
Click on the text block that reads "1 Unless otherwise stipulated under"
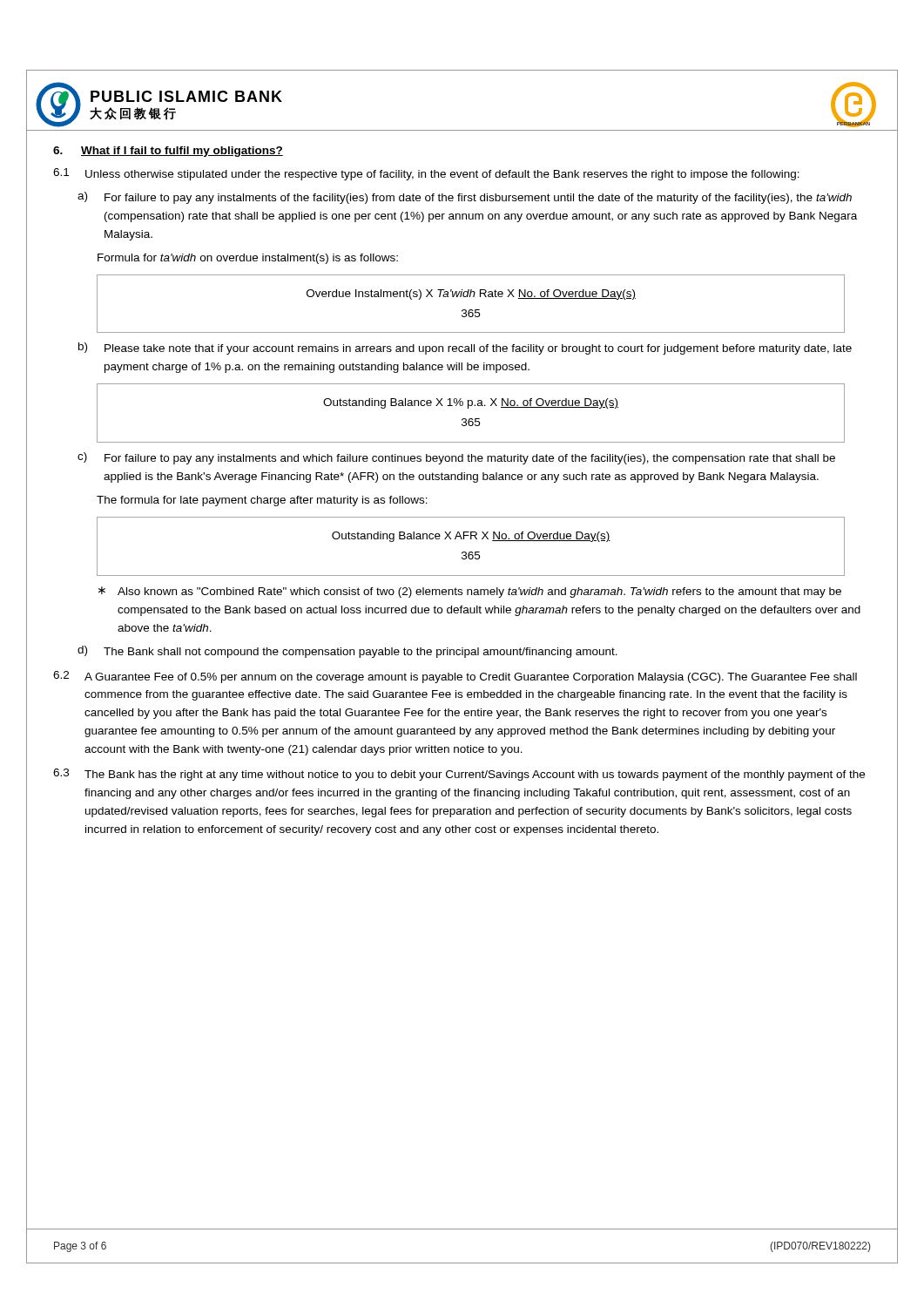point(462,175)
